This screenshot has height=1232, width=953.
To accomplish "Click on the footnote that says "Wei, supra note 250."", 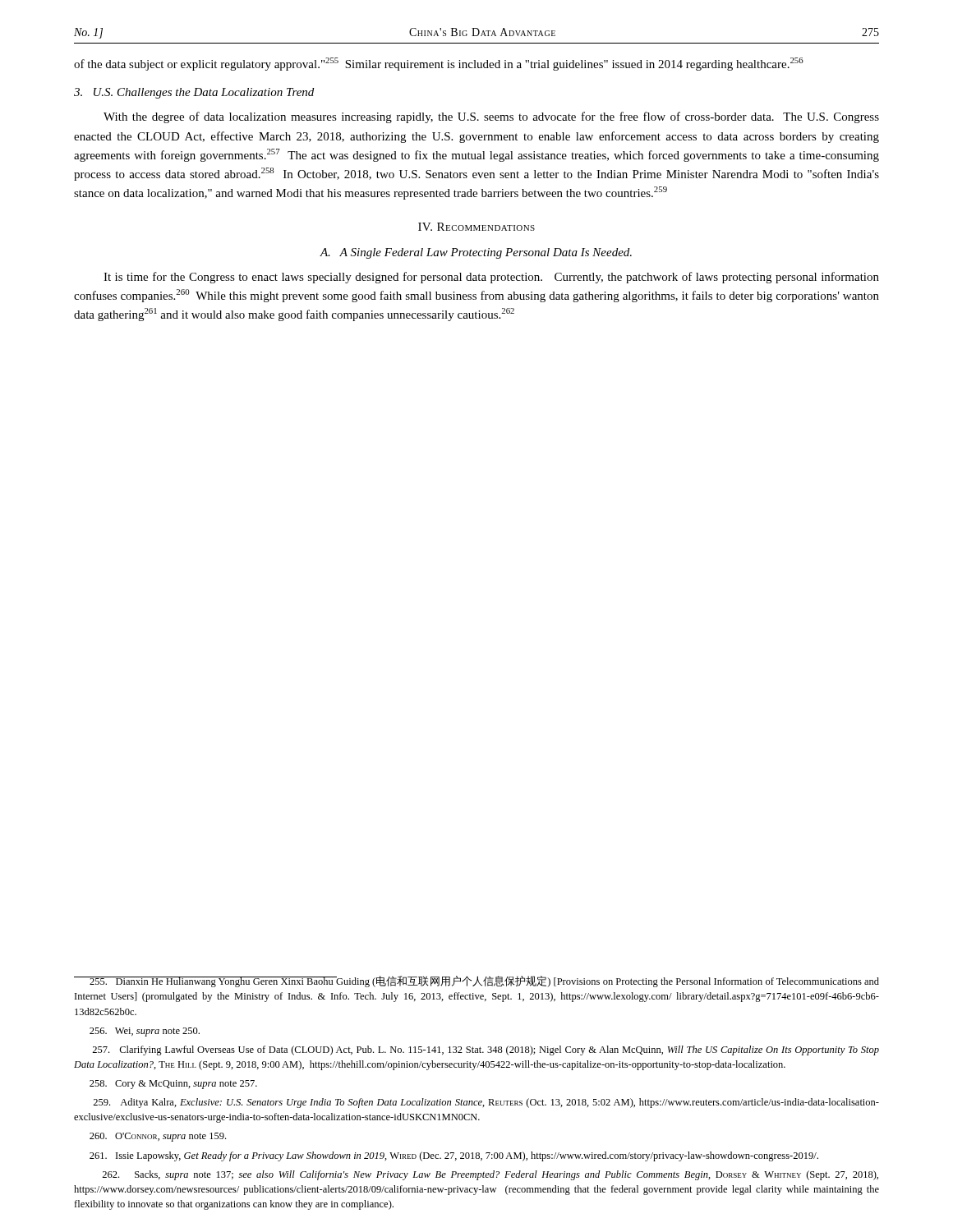I will 137,1031.
